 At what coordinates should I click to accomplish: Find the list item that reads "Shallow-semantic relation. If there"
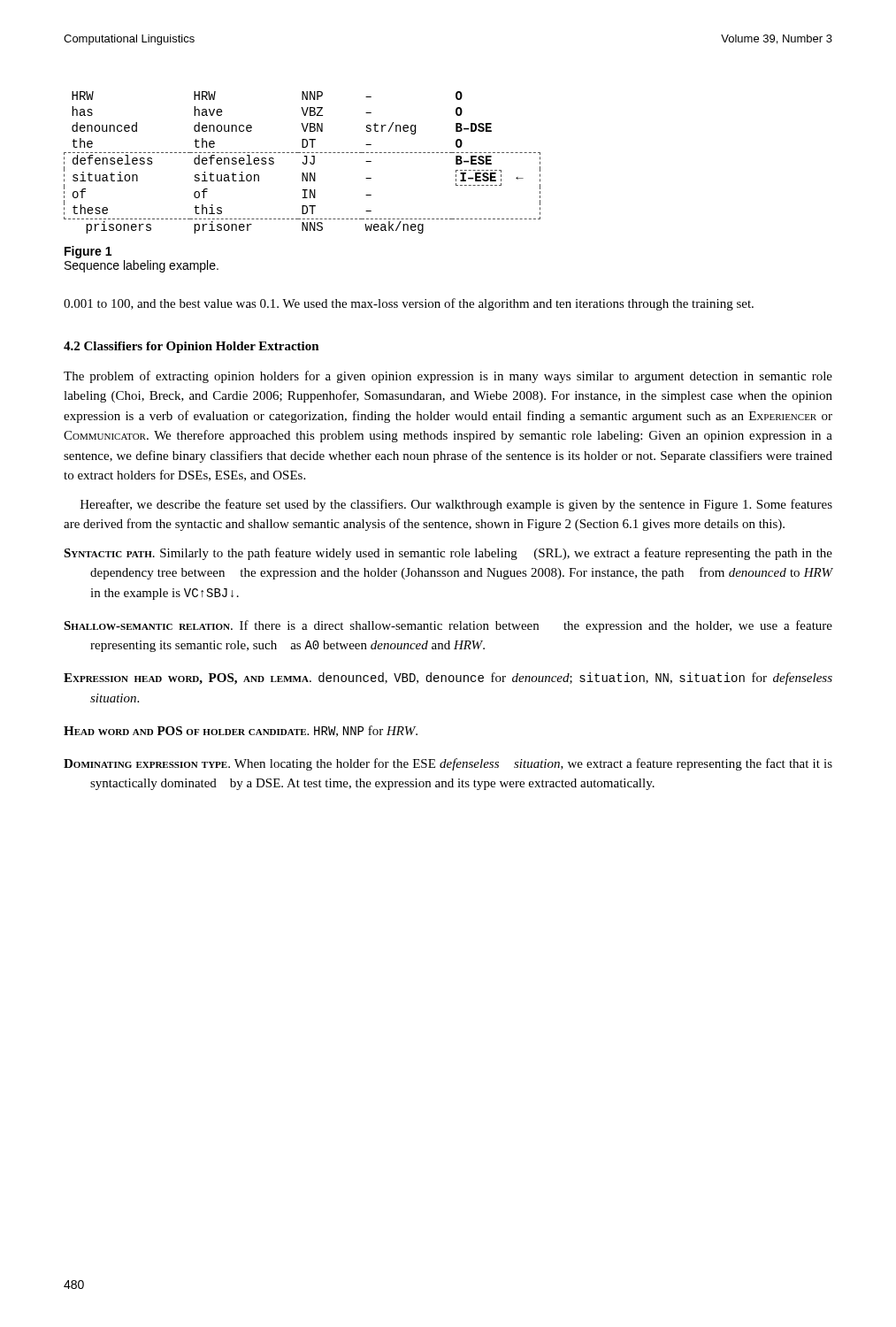tap(448, 635)
